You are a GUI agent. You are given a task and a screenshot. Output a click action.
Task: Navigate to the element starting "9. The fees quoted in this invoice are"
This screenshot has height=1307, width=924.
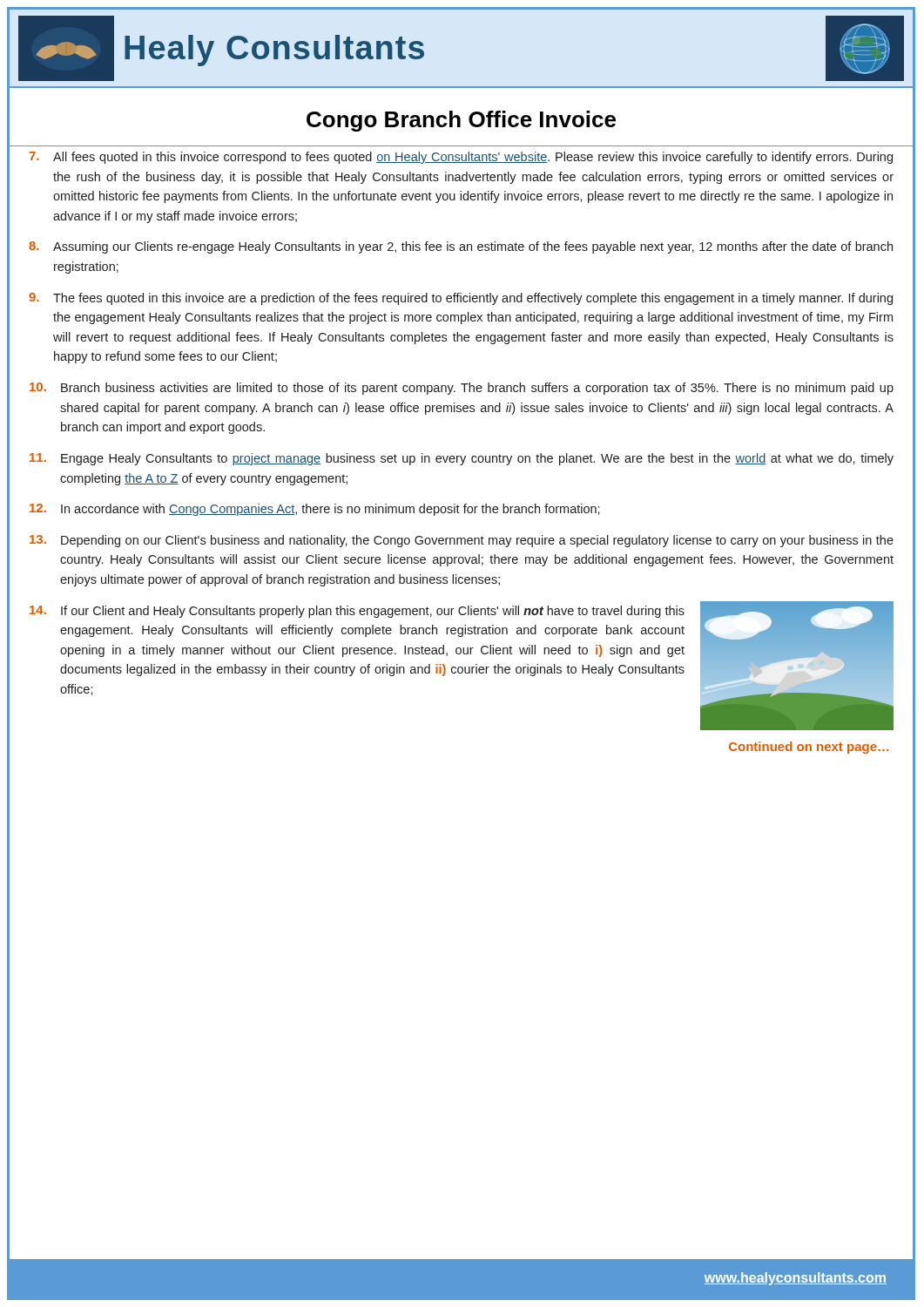[x=461, y=327]
